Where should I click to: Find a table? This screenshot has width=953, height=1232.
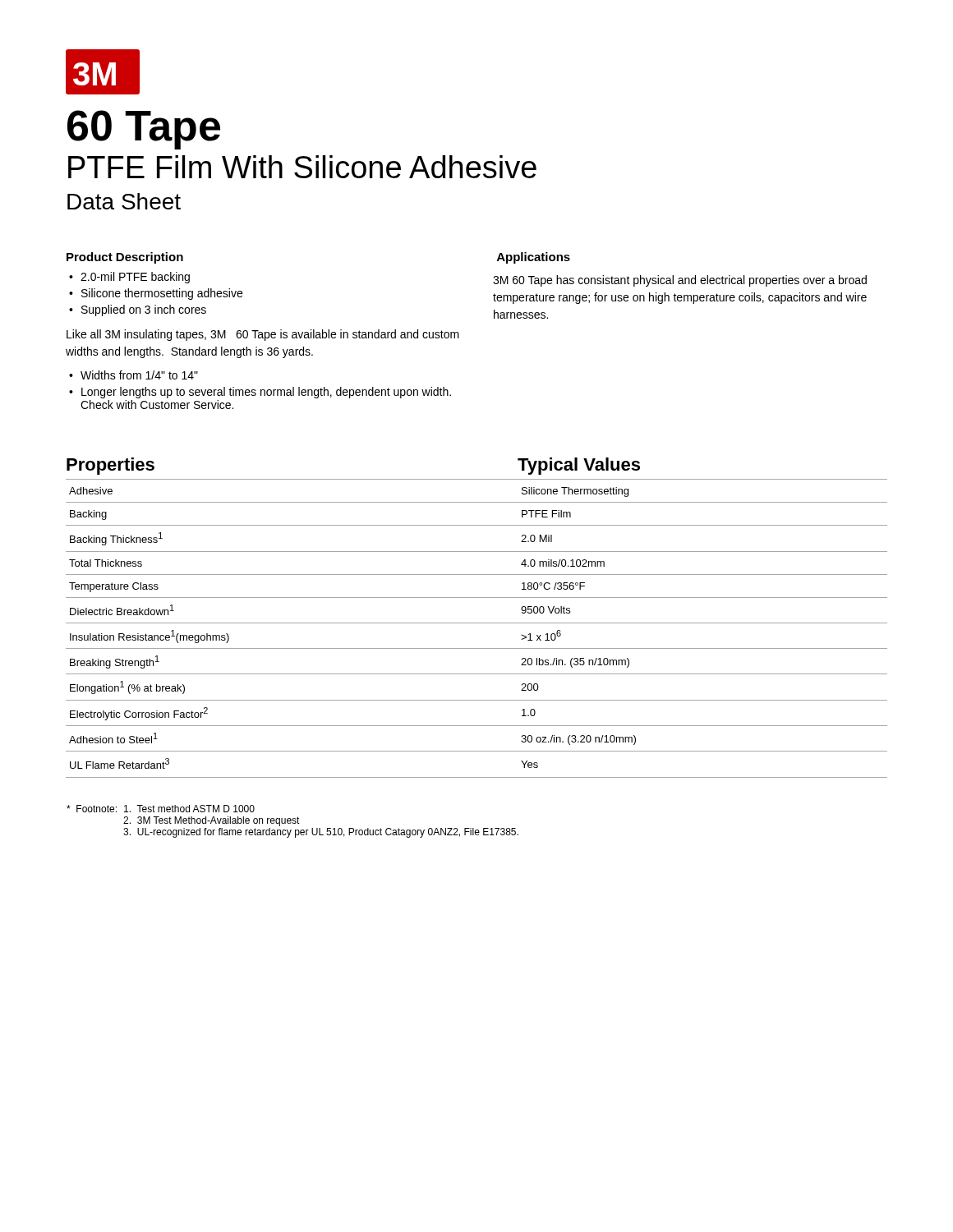(476, 616)
